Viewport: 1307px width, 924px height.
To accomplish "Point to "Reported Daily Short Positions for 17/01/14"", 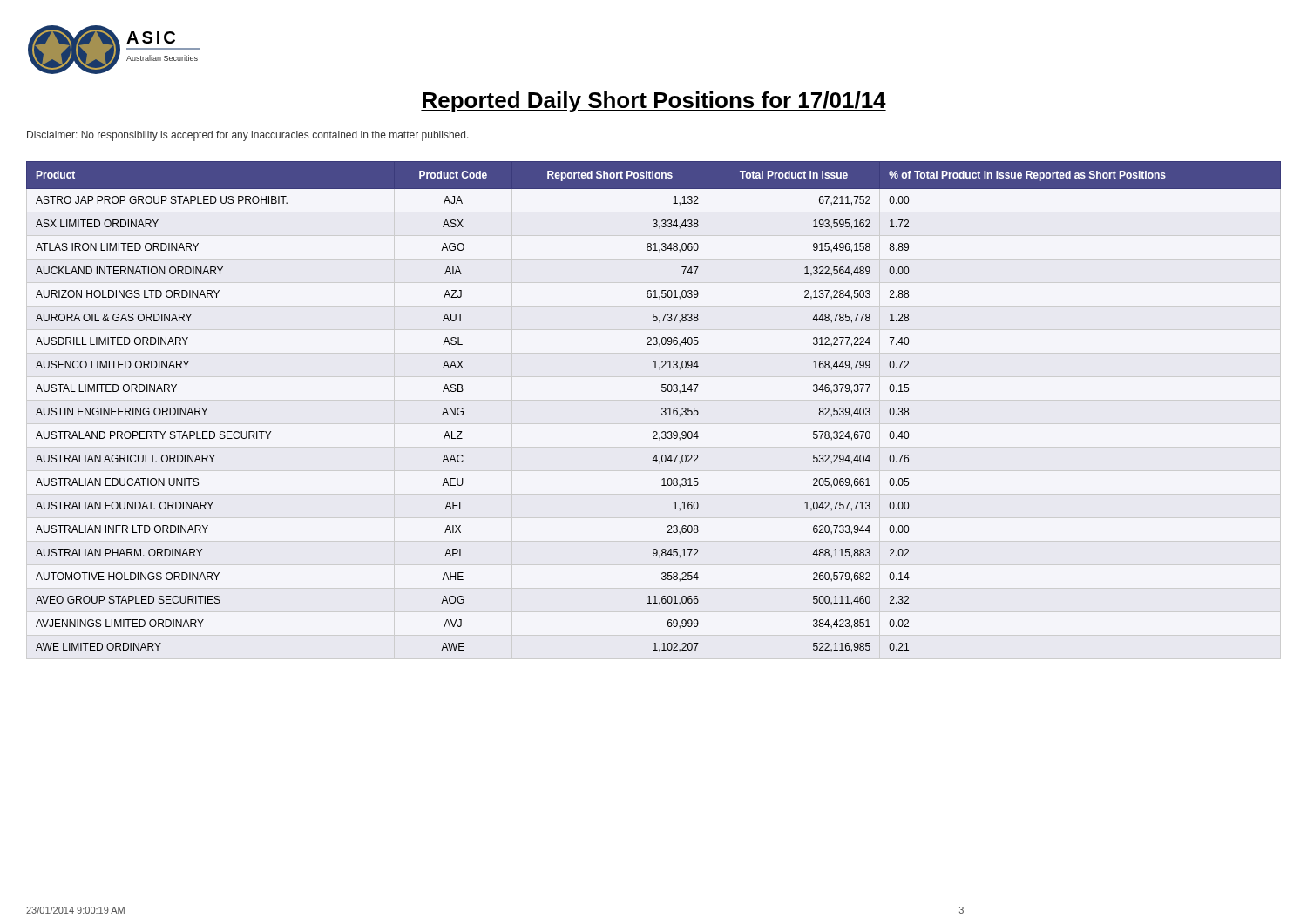I will click(x=654, y=101).
